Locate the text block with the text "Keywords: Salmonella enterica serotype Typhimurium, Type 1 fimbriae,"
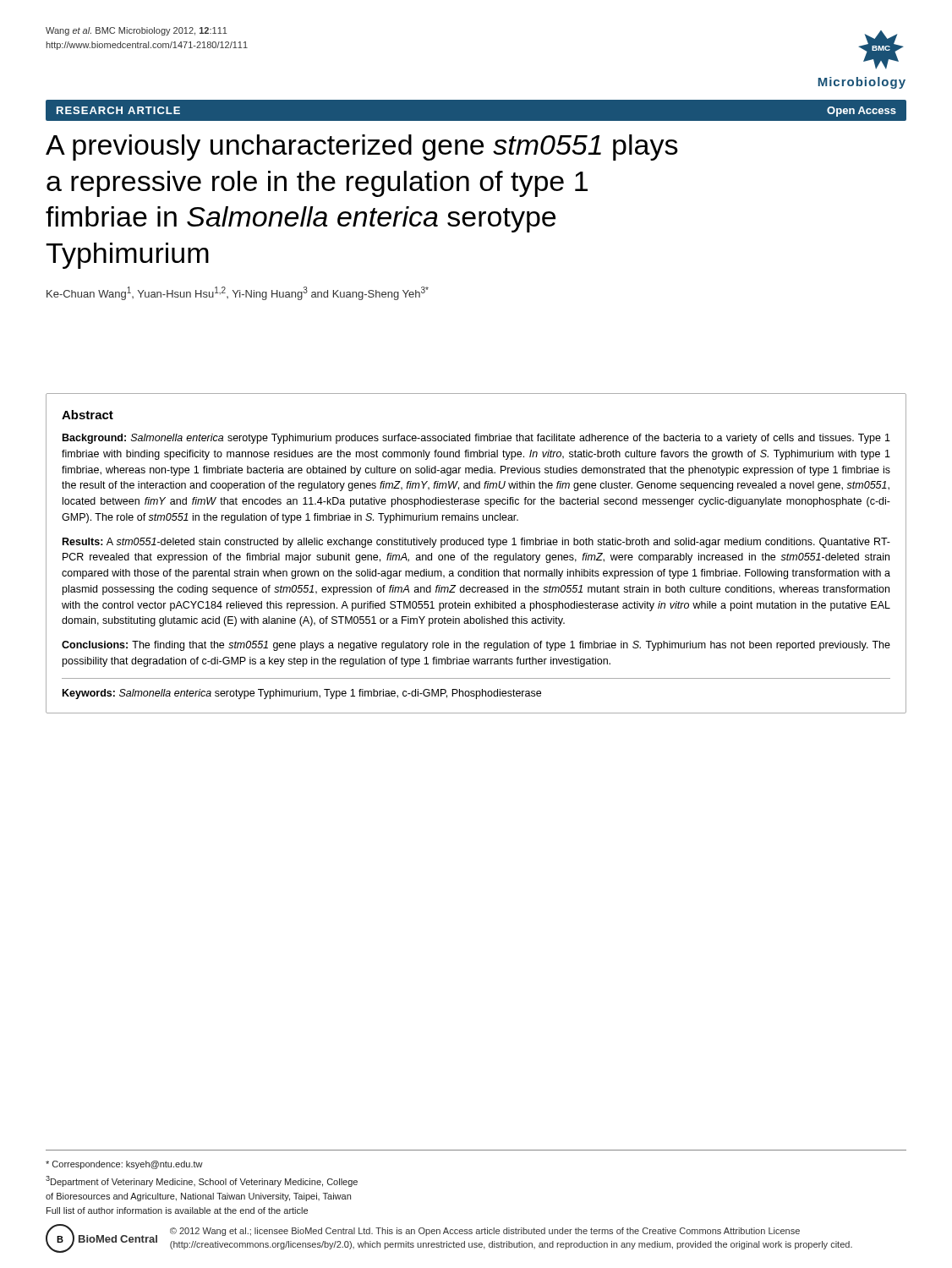The height and width of the screenshot is (1268, 952). tap(302, 693)
